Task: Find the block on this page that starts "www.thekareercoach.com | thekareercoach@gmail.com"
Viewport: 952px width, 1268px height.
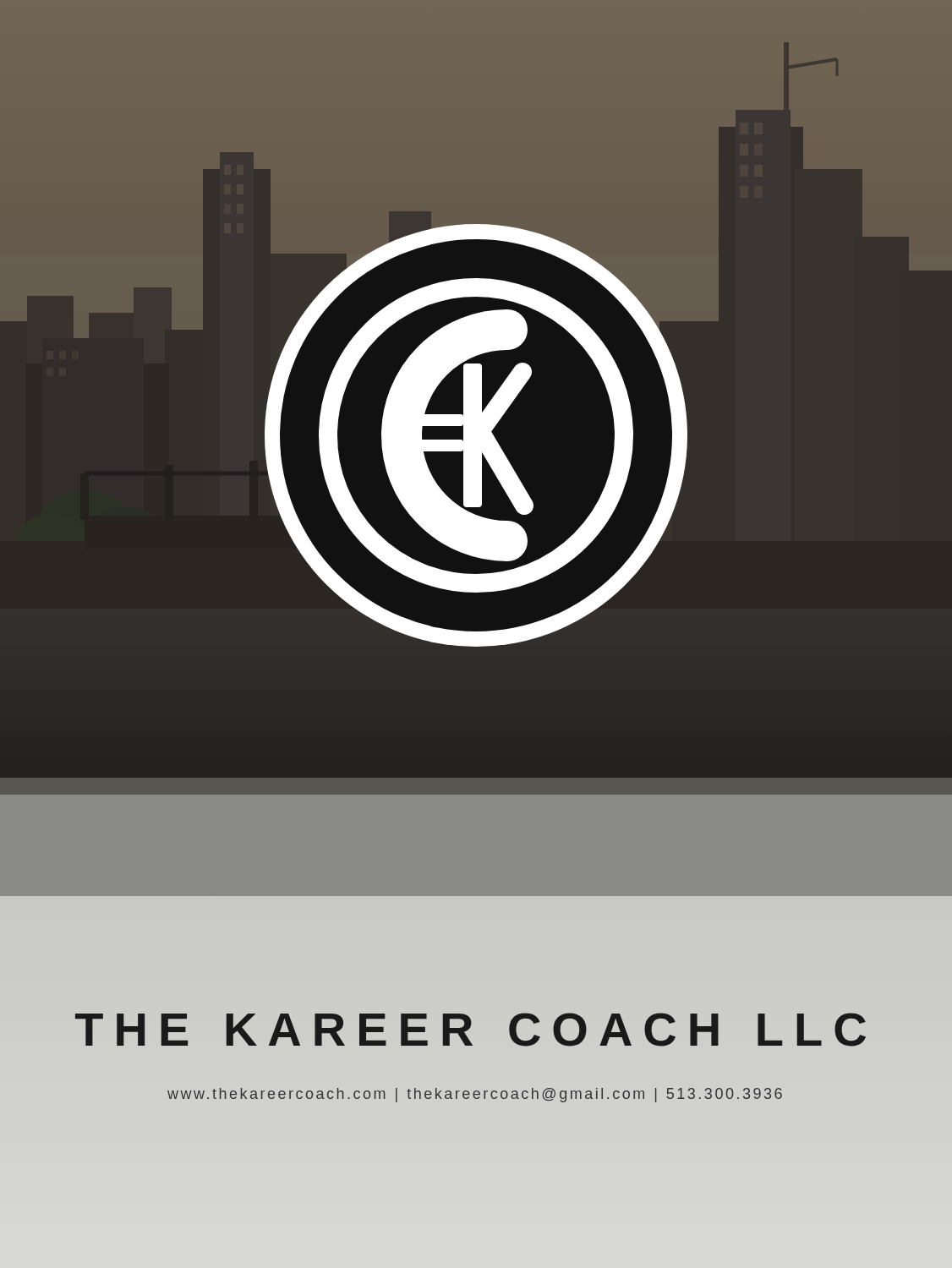Action: point(476,1094)
